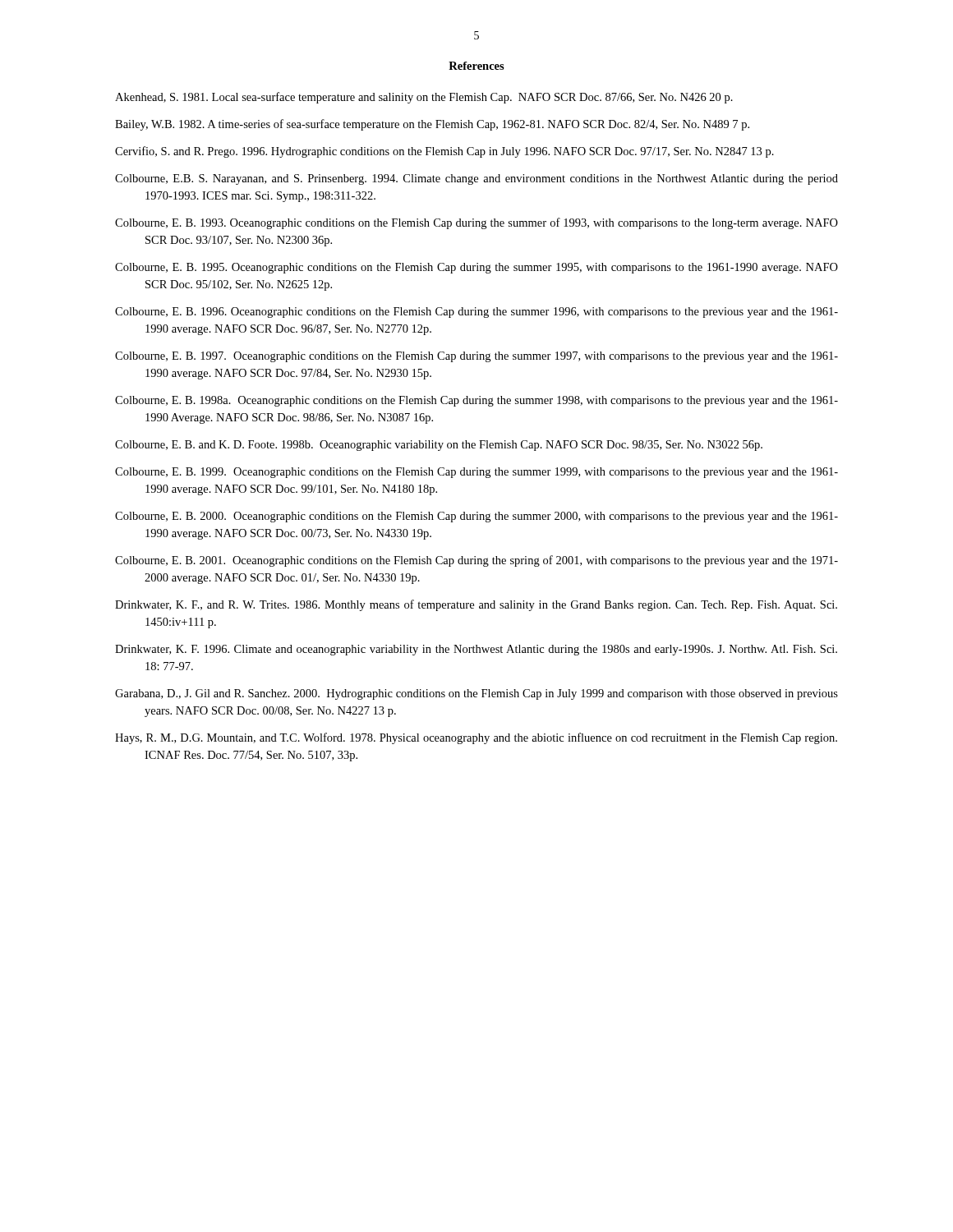The width and height of the screenshot is (953, 1232).
Task: Select the block starting "Colbourne, E. B. 1993. Oceanographic conditions on the"
Action: (476, 232)
